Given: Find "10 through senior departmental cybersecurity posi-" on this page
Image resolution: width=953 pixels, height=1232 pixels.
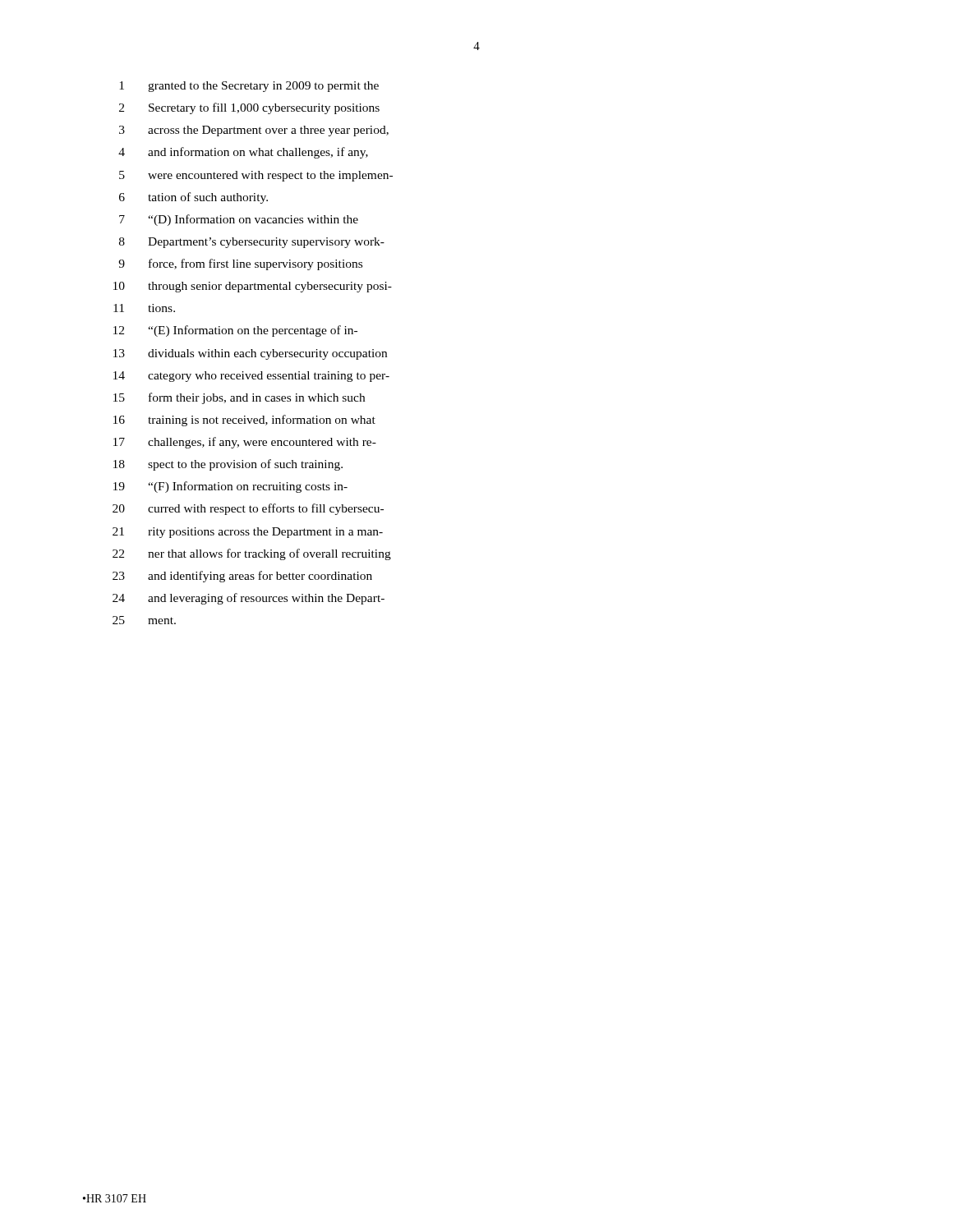Looking at the screenshot, I should [x=253, y=287].
